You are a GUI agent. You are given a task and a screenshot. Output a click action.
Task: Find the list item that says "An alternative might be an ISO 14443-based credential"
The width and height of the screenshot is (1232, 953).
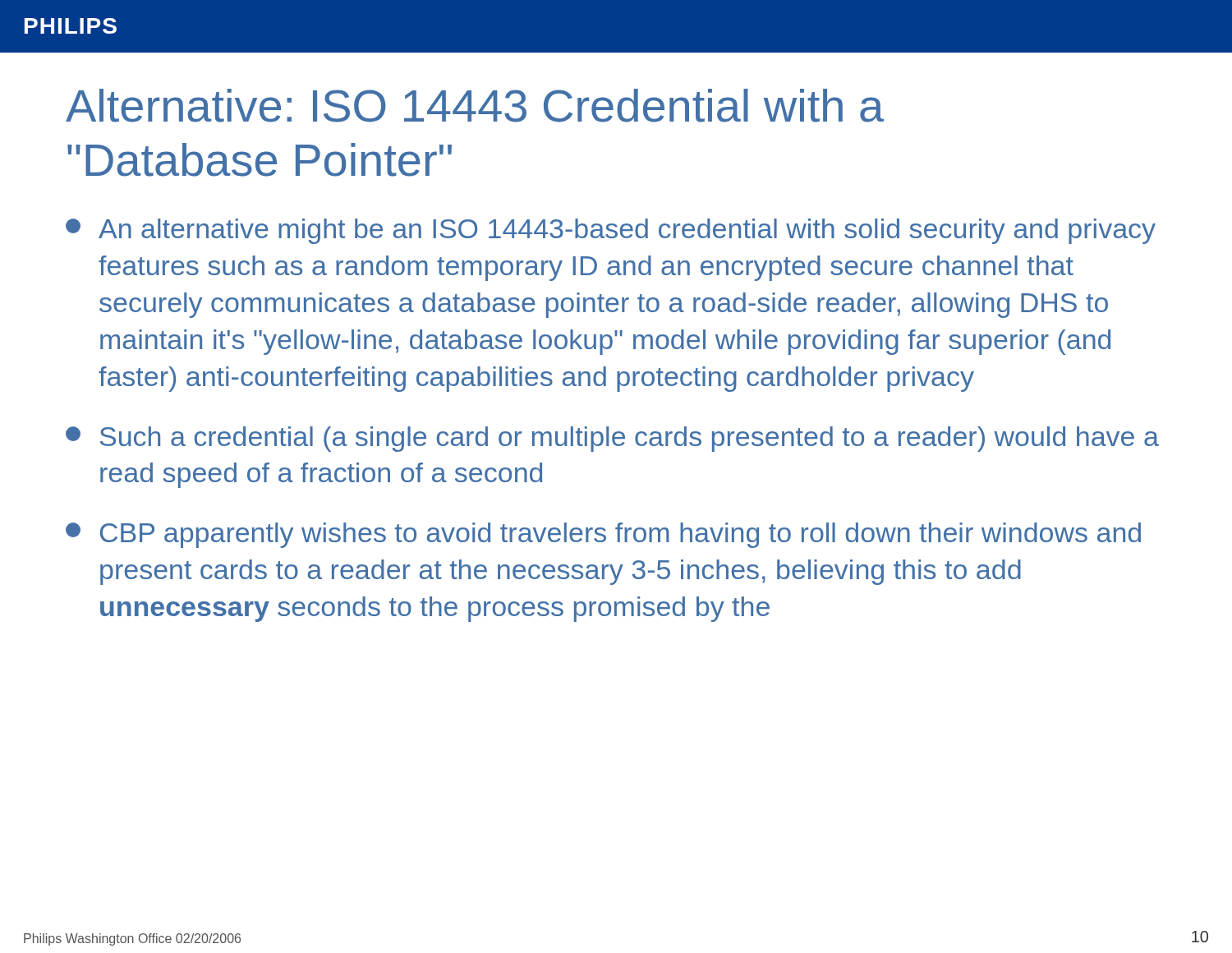tap(616, 303)
